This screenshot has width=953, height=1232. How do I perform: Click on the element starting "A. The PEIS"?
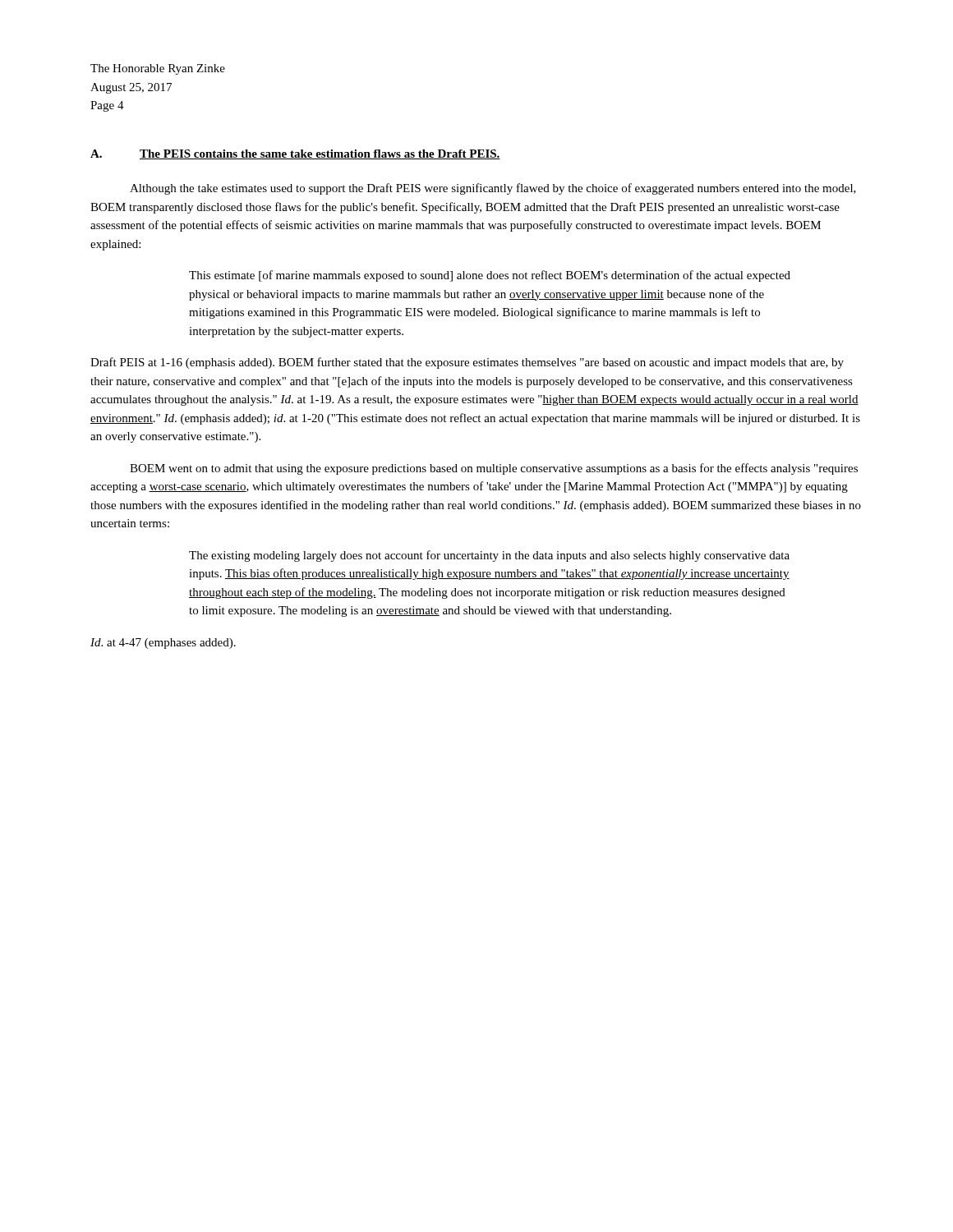295,153
